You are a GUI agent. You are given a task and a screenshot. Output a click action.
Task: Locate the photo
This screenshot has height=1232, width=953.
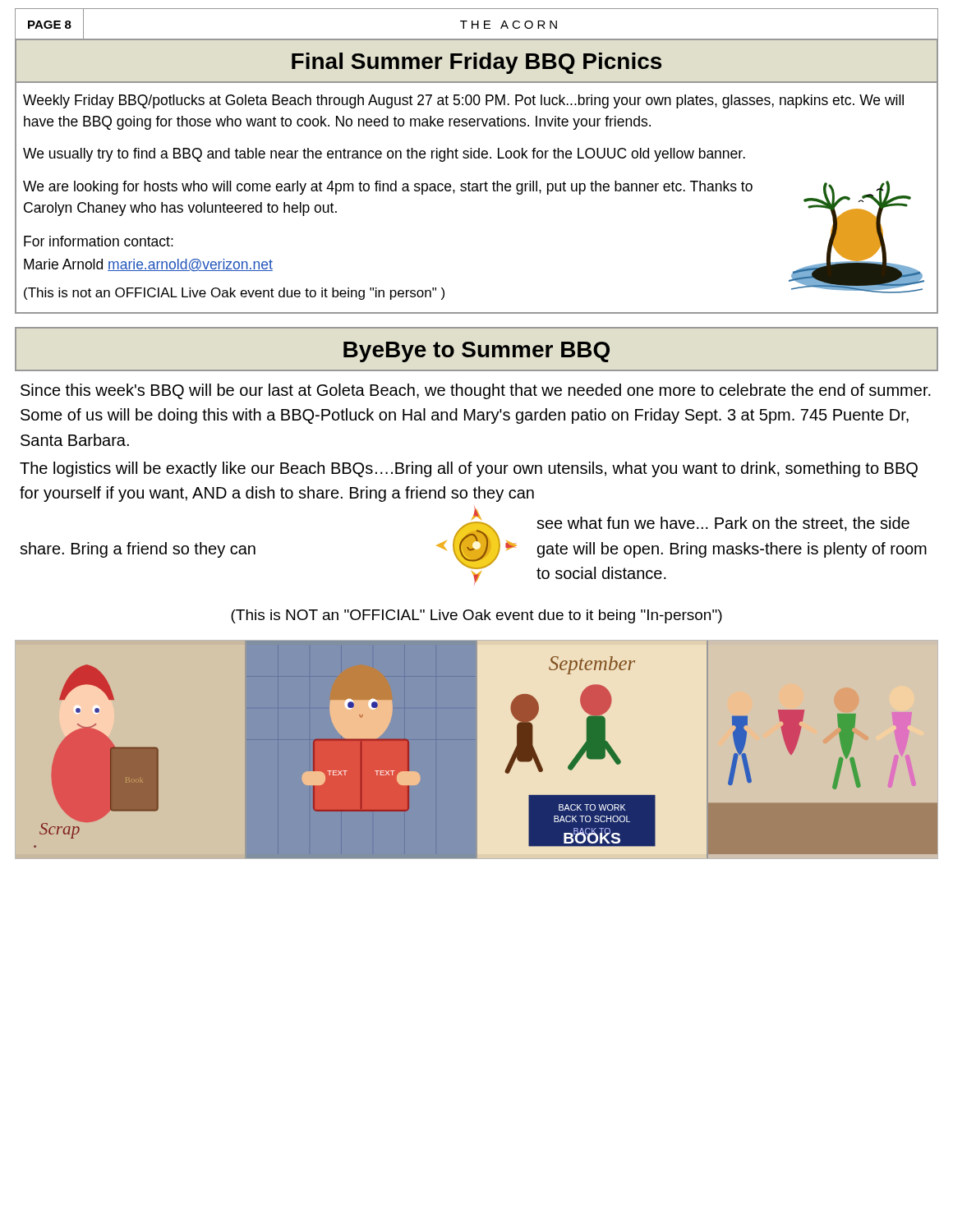476,749
